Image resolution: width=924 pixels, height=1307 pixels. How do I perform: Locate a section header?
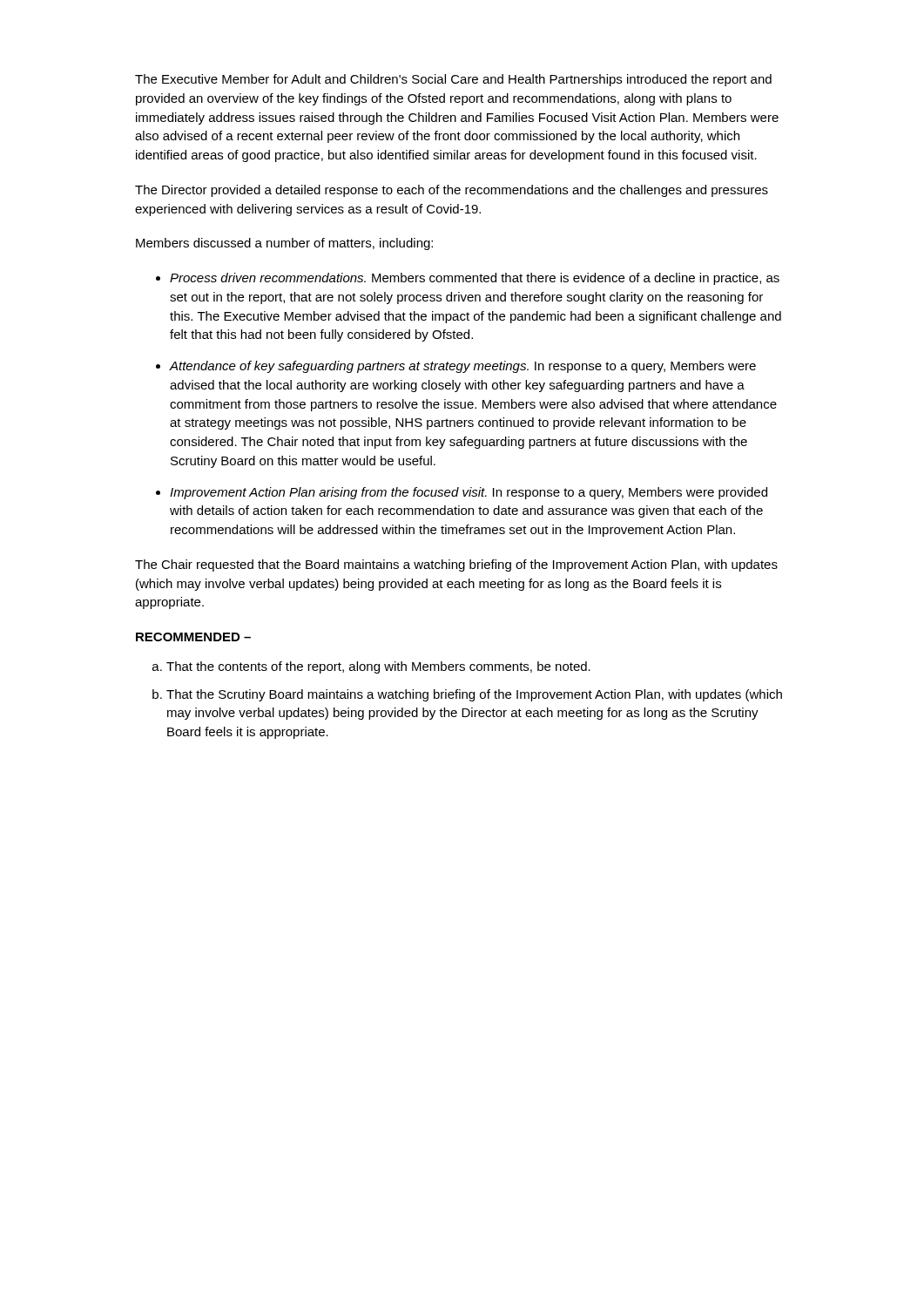[x=193, y=637]
